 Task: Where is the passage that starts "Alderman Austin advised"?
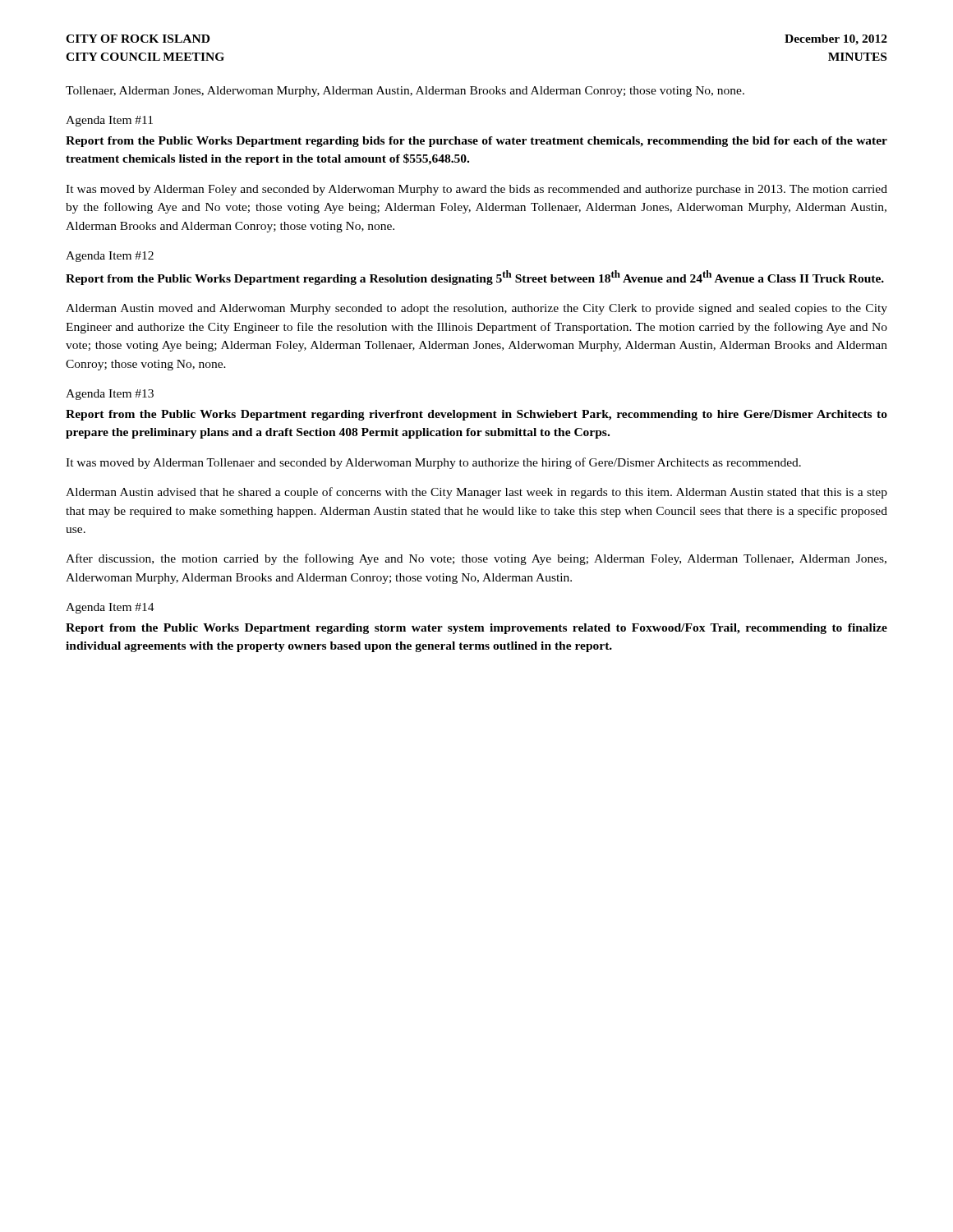click(476, 511)
